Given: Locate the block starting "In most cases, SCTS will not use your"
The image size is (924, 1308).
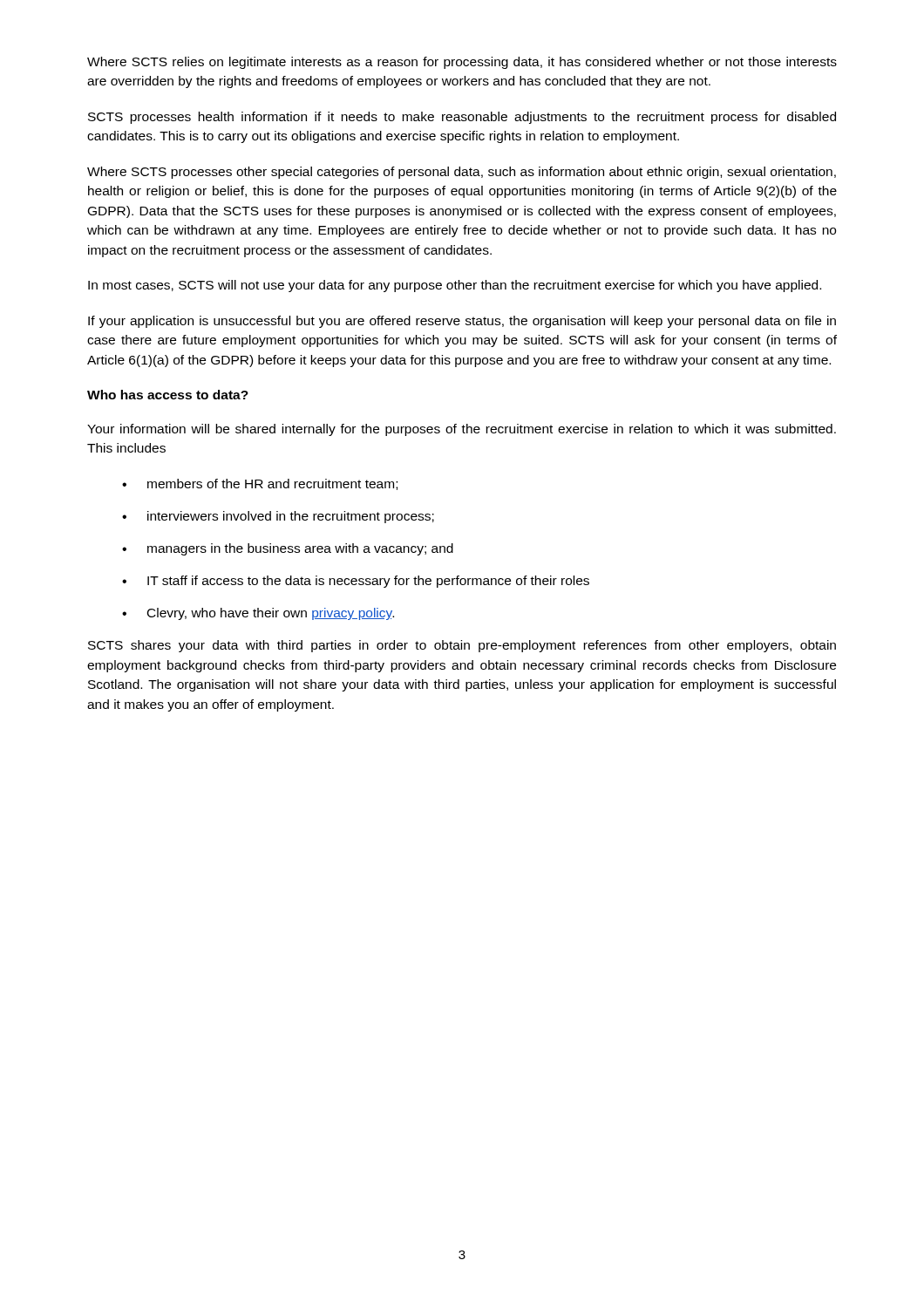Looking at the screenshot, I should pyautogui.click(x=455, y=285).
